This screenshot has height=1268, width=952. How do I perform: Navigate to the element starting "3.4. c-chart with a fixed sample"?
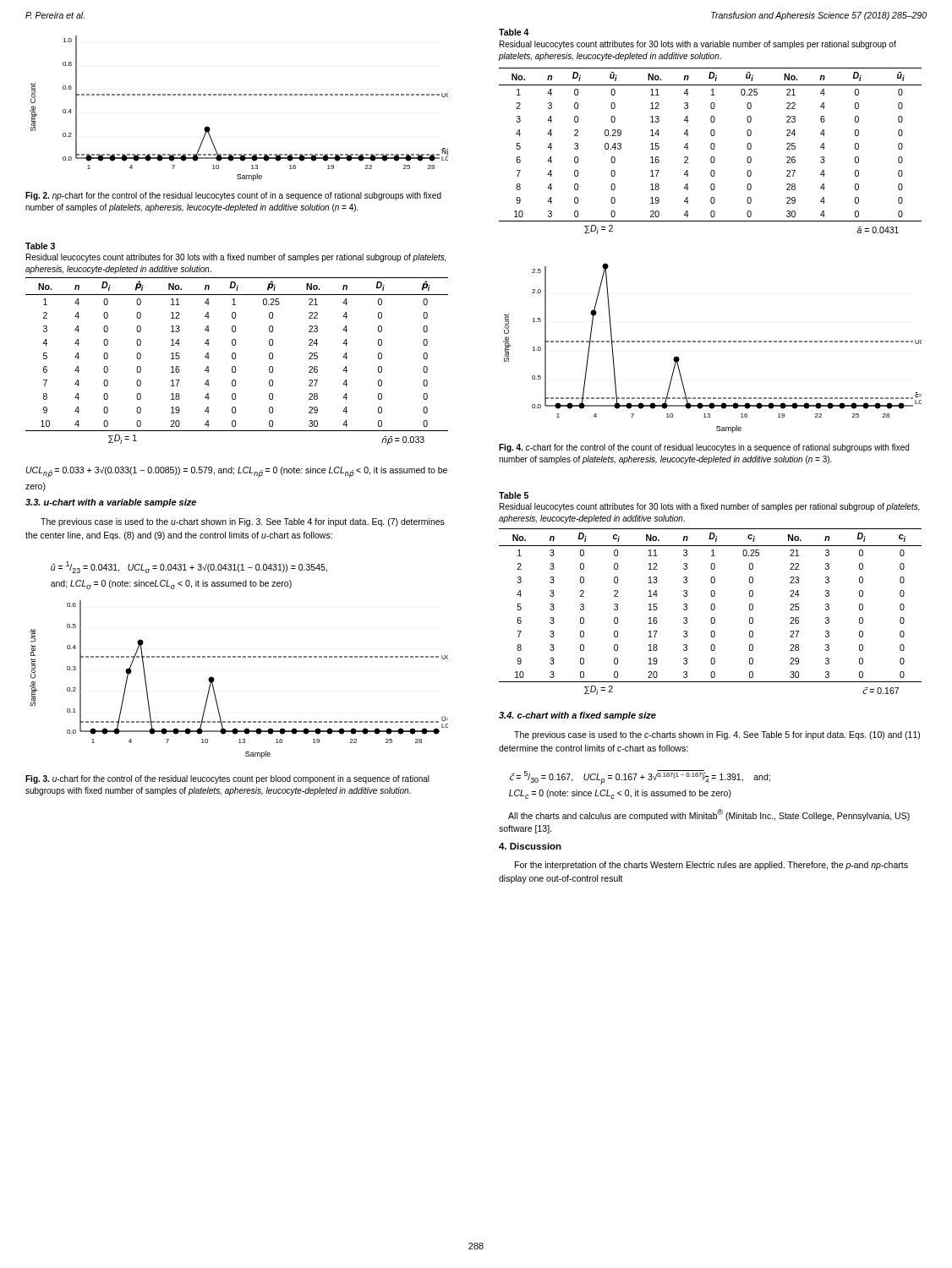[x=577, y=715]
